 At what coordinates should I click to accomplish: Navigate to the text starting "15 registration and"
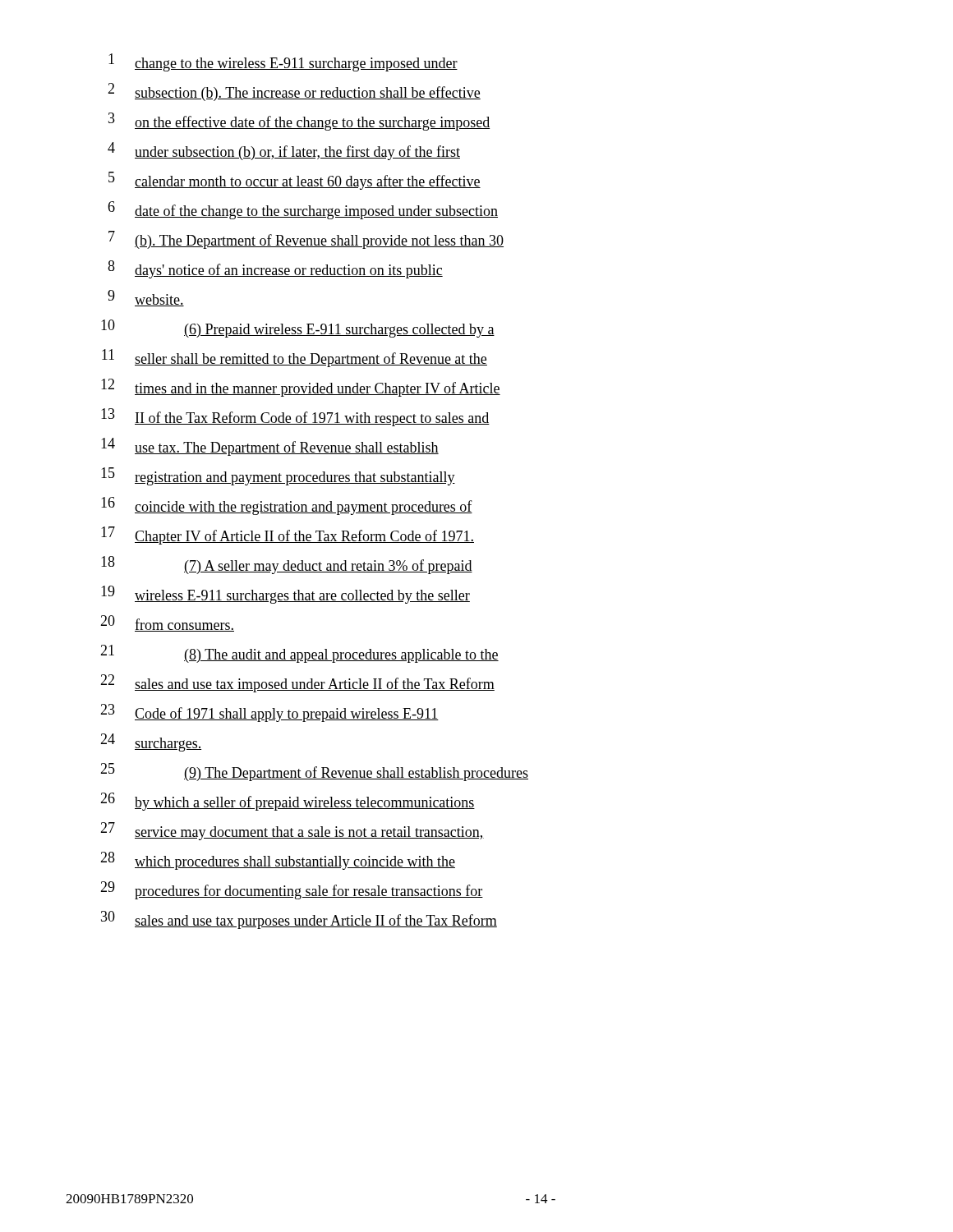278,476
